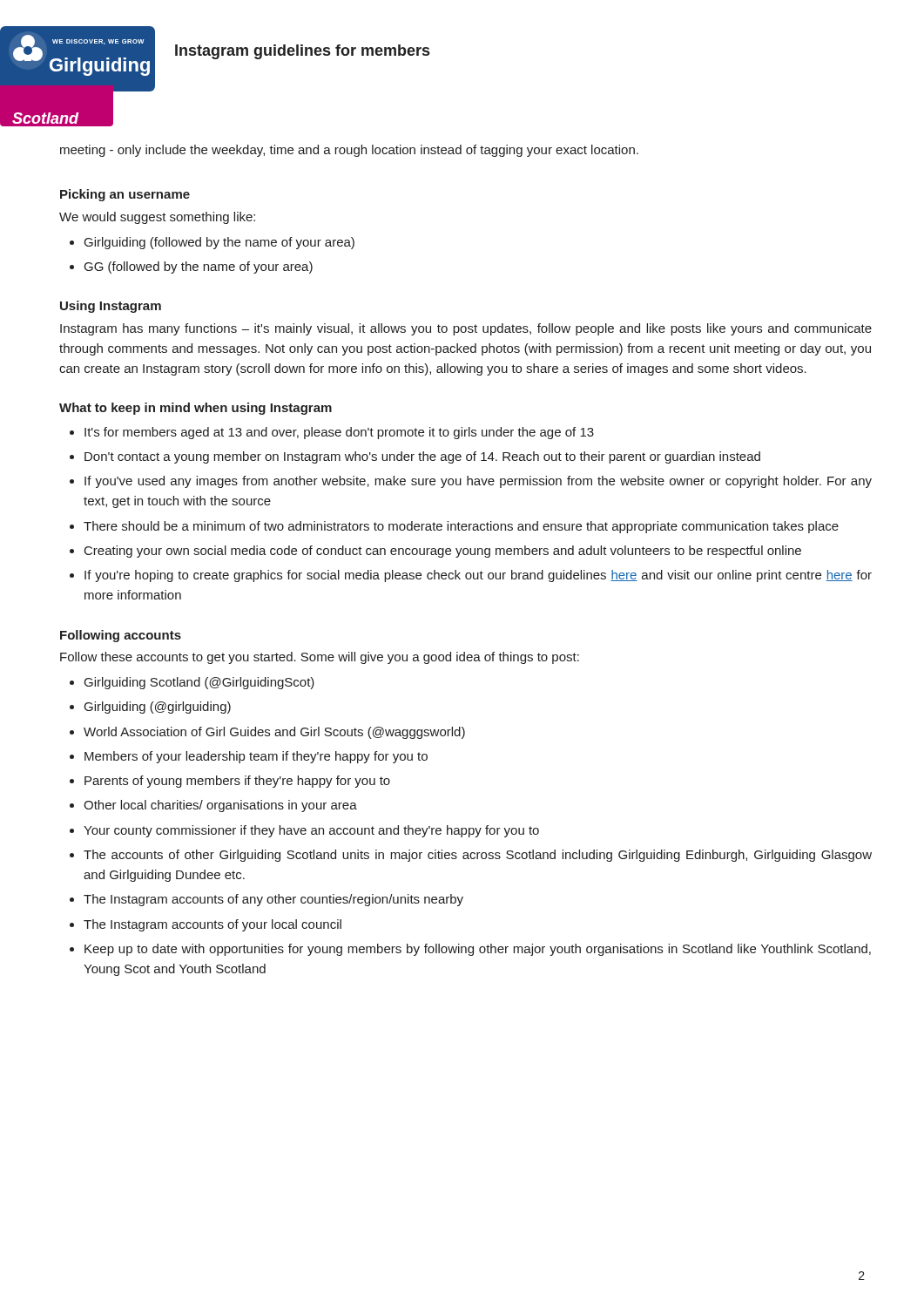Navigate to the passage starting "If you're hoping to create"

pyautogui.click(x=478, y=585)
